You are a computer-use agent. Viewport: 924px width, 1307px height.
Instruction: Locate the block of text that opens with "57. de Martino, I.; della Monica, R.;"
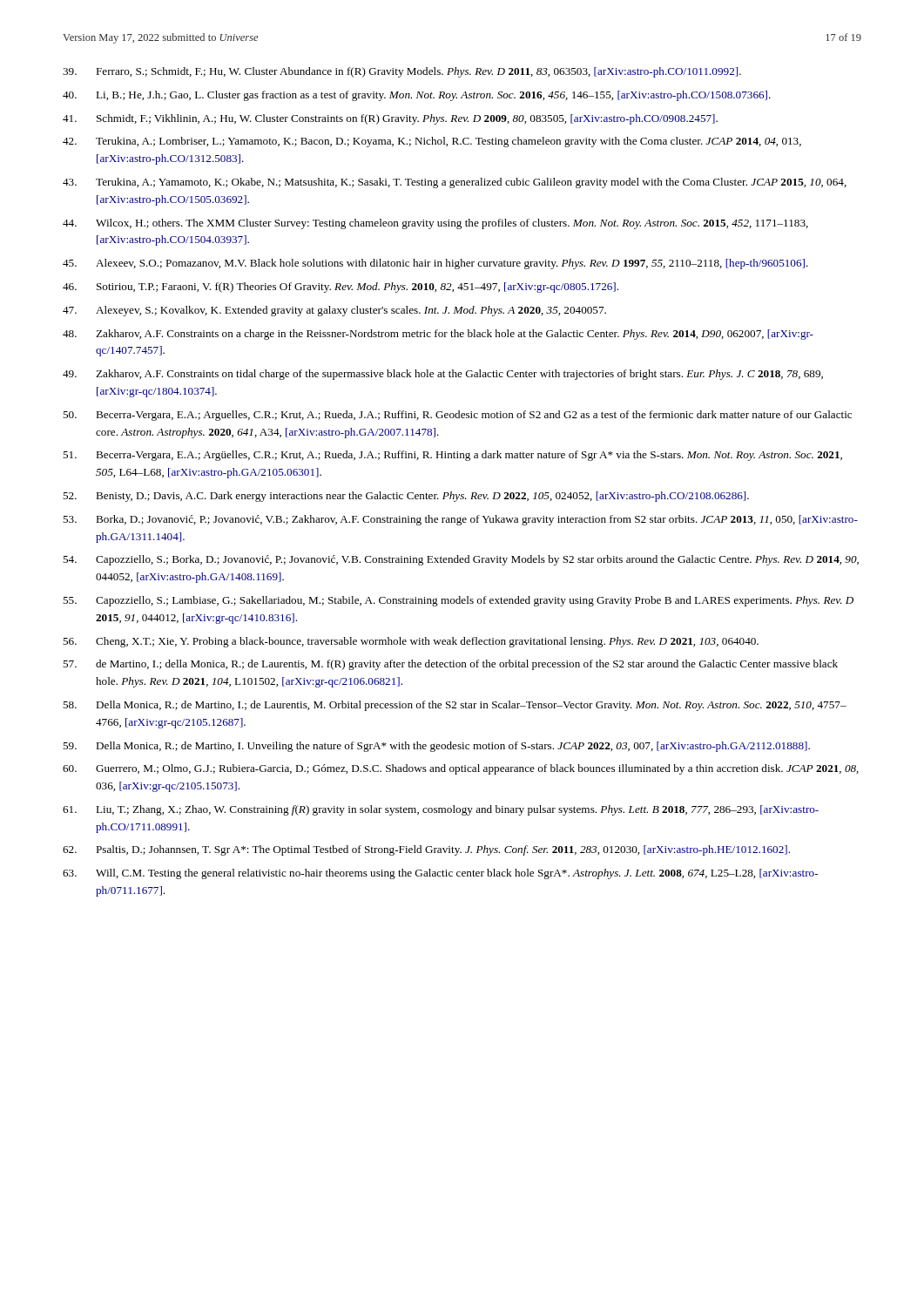click(x=462, y=673)
